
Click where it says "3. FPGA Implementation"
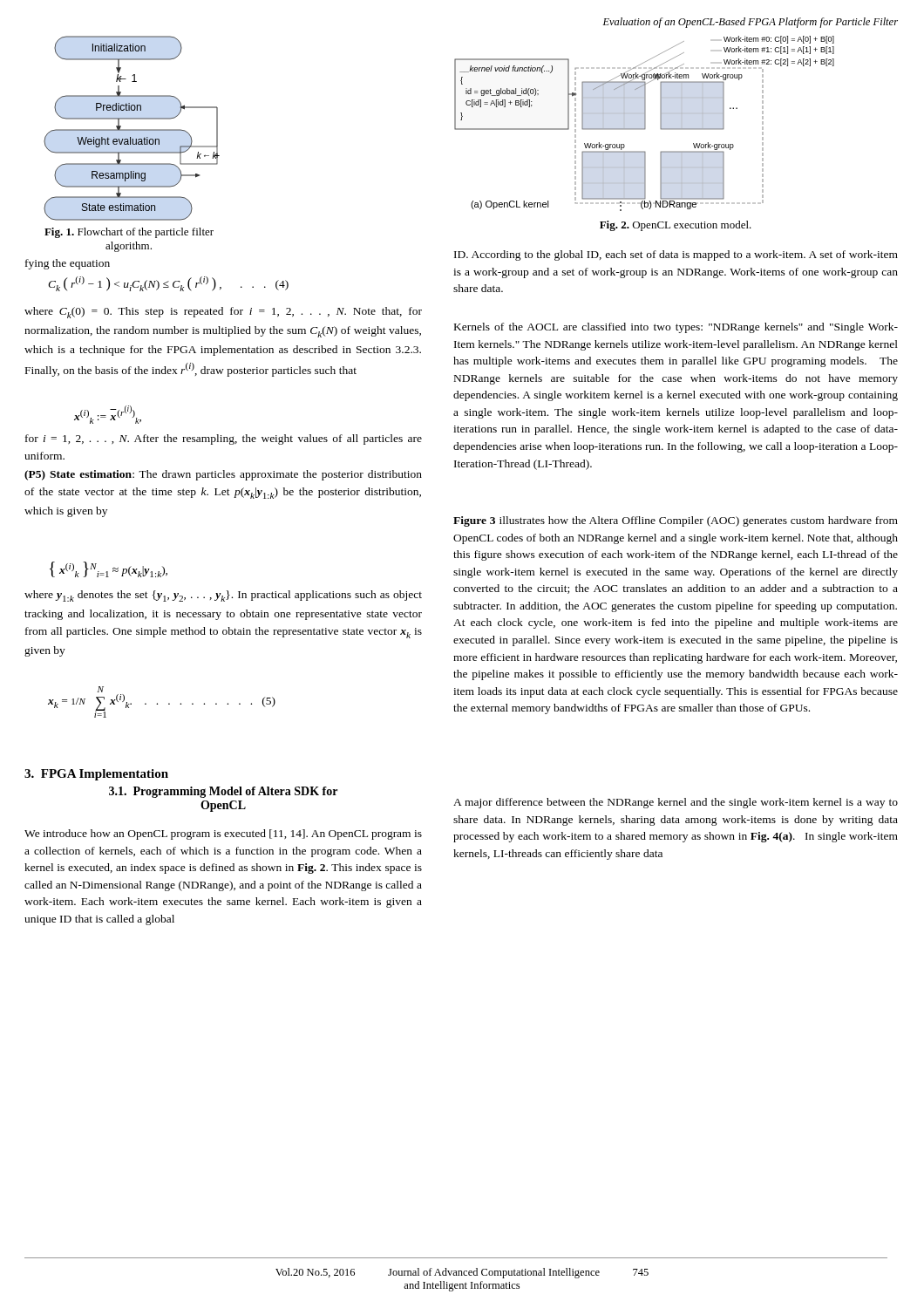96,773
